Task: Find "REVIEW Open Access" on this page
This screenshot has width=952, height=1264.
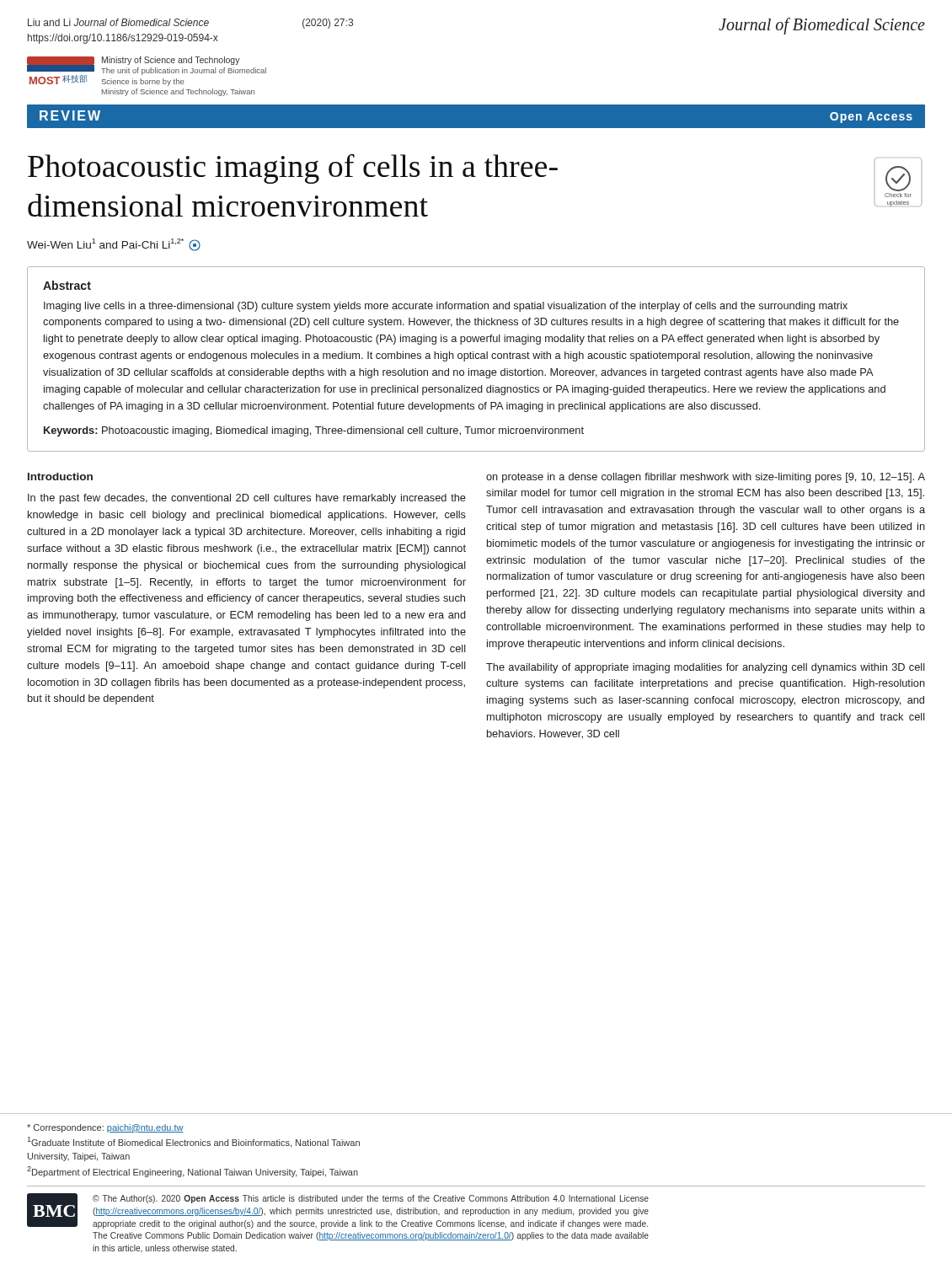Action: tap(74, 117)
